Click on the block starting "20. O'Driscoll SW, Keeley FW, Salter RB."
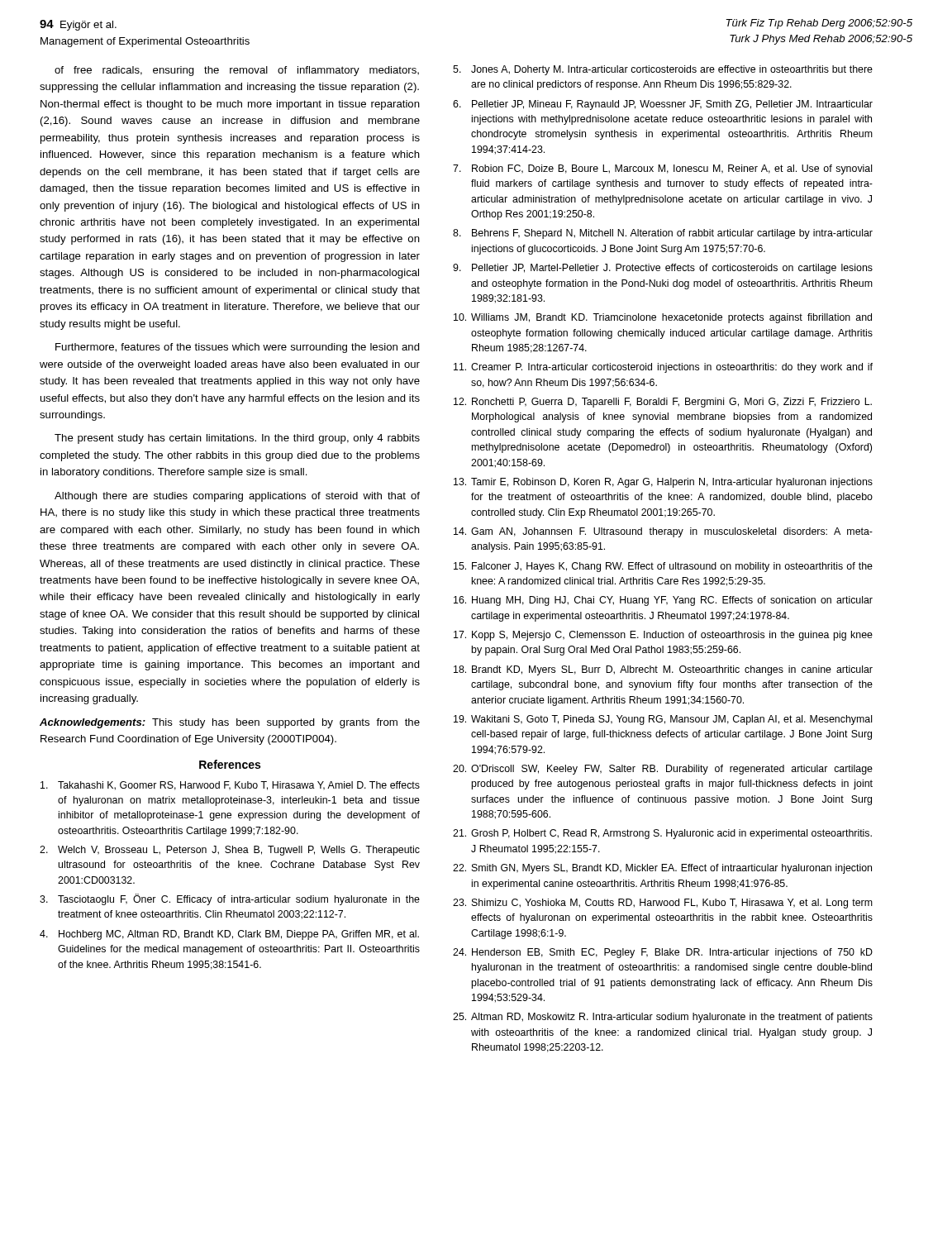Screen dimensions: 1240x952 [x=663, y=792]
